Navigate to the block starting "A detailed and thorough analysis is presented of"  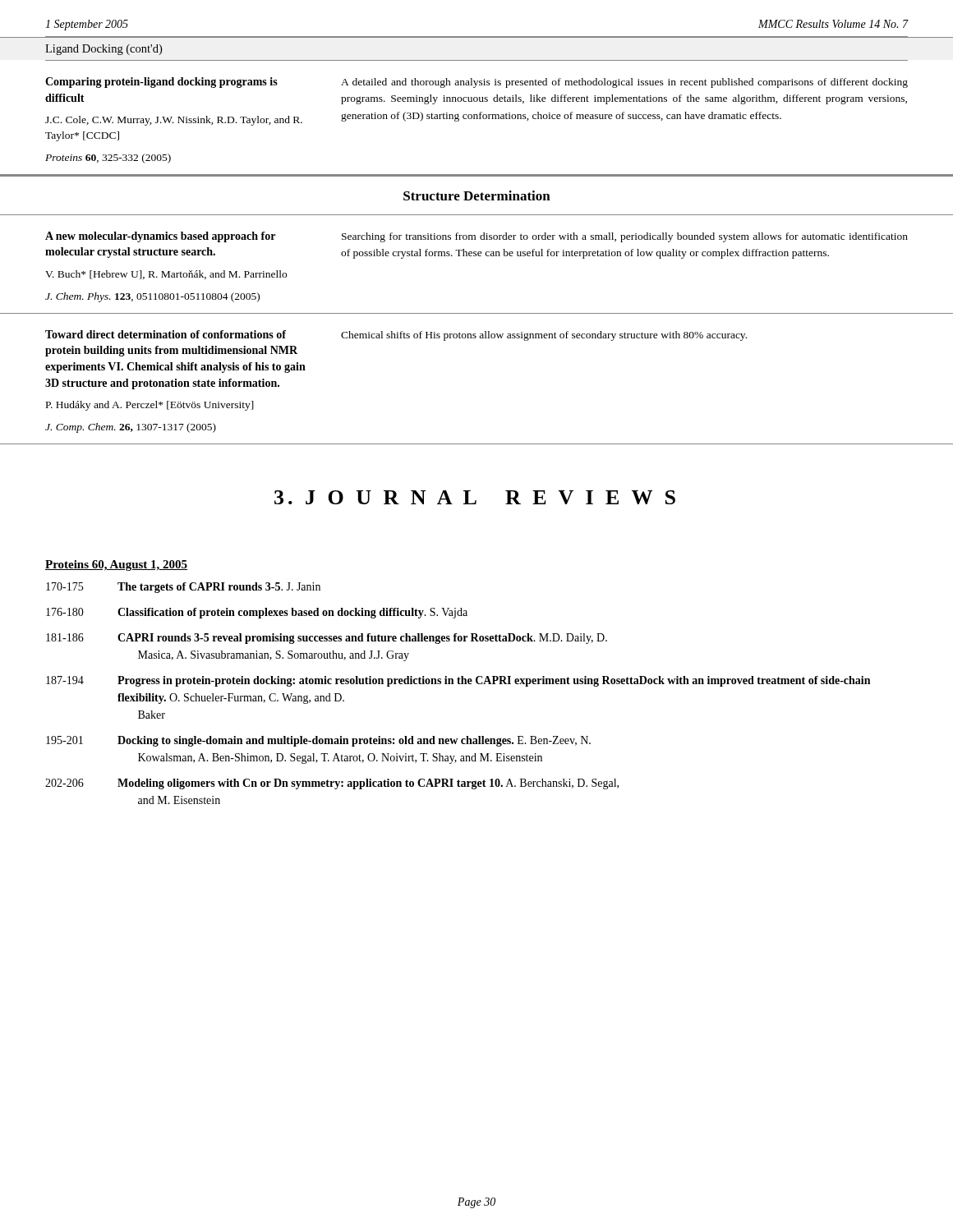tap(624, 98)
